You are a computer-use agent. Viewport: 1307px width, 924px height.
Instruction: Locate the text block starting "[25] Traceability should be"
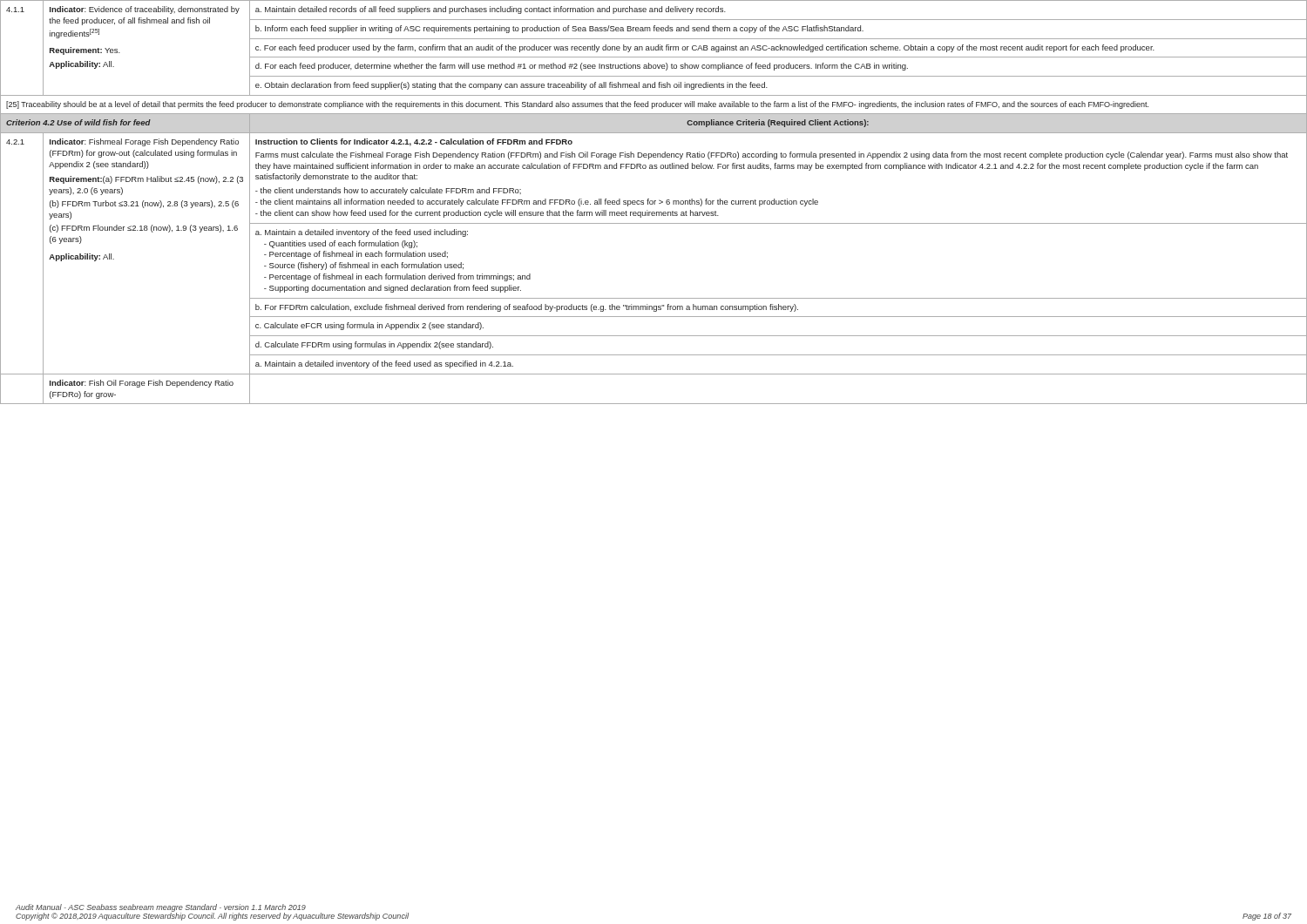[578, 105]
